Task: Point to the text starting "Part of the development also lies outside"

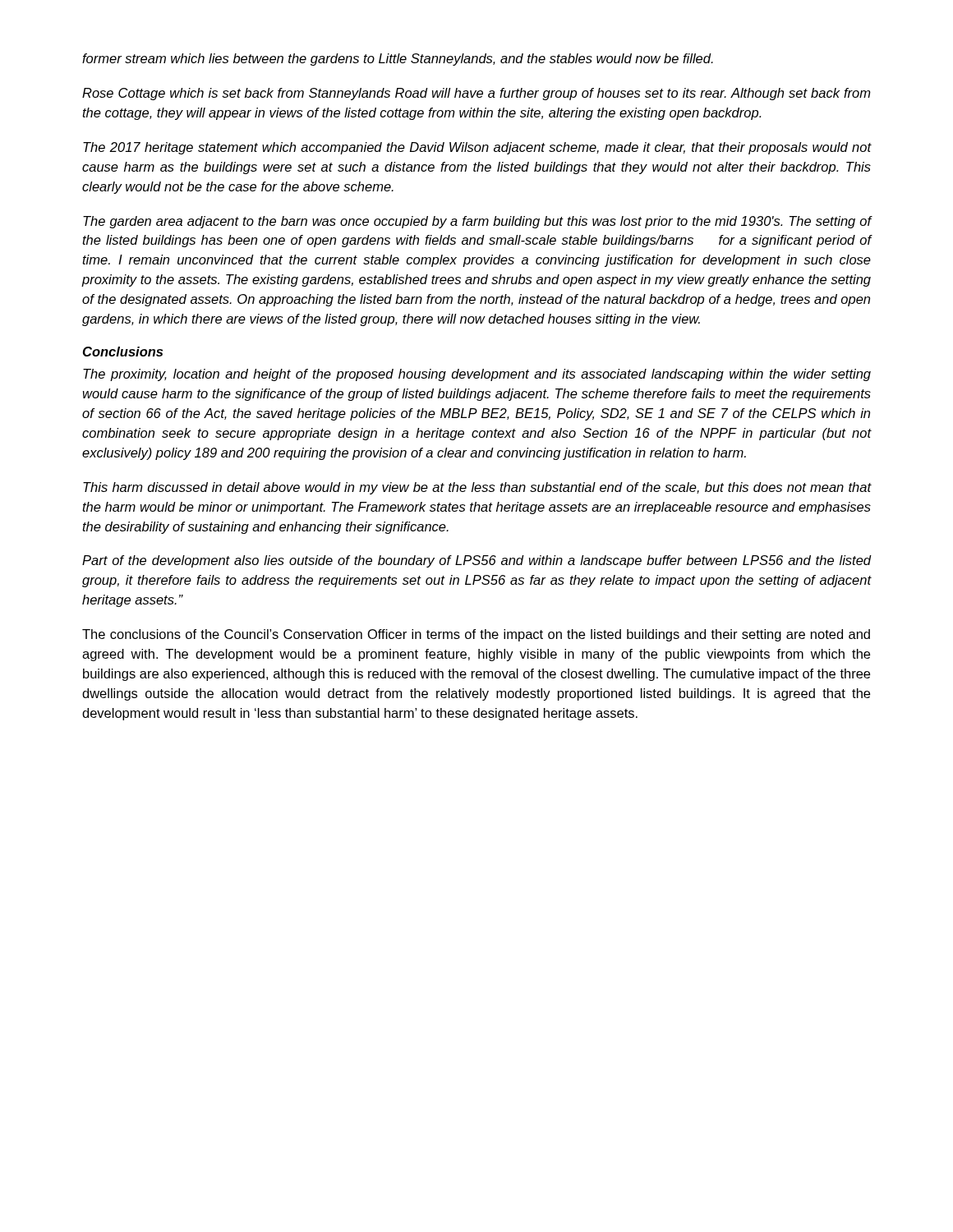Action: point(476,580)
